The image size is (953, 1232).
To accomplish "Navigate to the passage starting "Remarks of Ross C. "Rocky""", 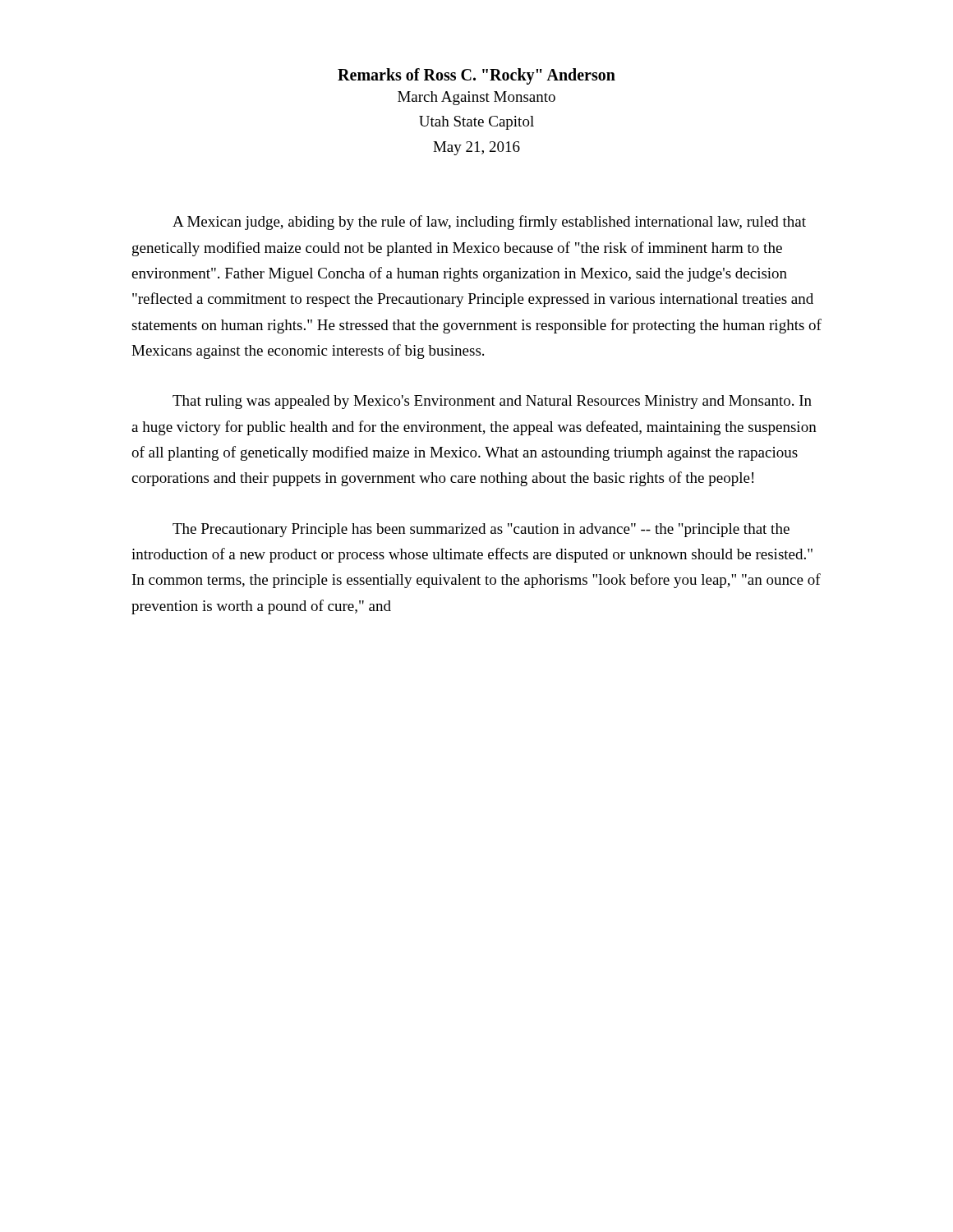I will [476, 113].
